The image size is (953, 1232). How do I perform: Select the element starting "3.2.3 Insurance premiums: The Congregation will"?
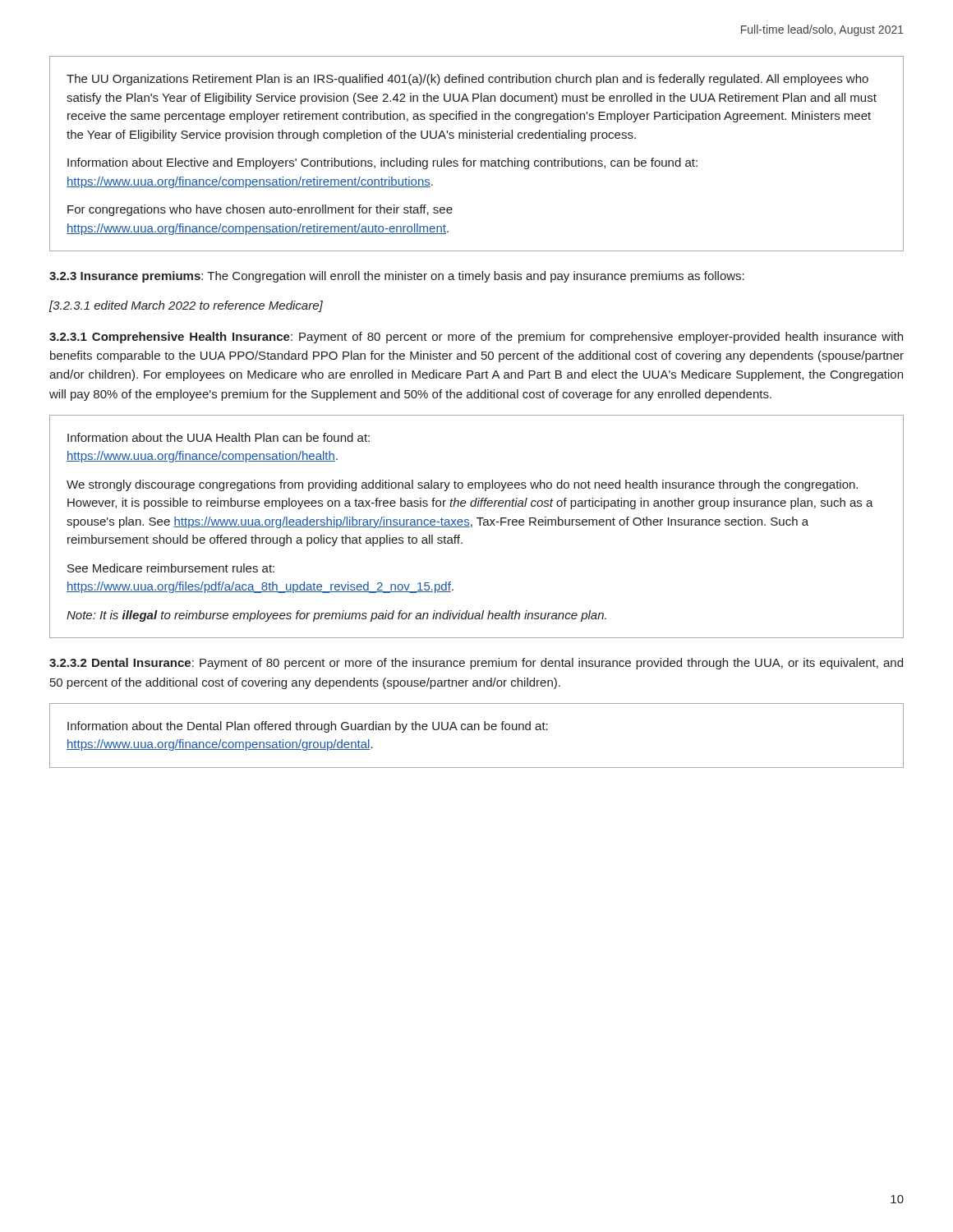click(476, 276)
